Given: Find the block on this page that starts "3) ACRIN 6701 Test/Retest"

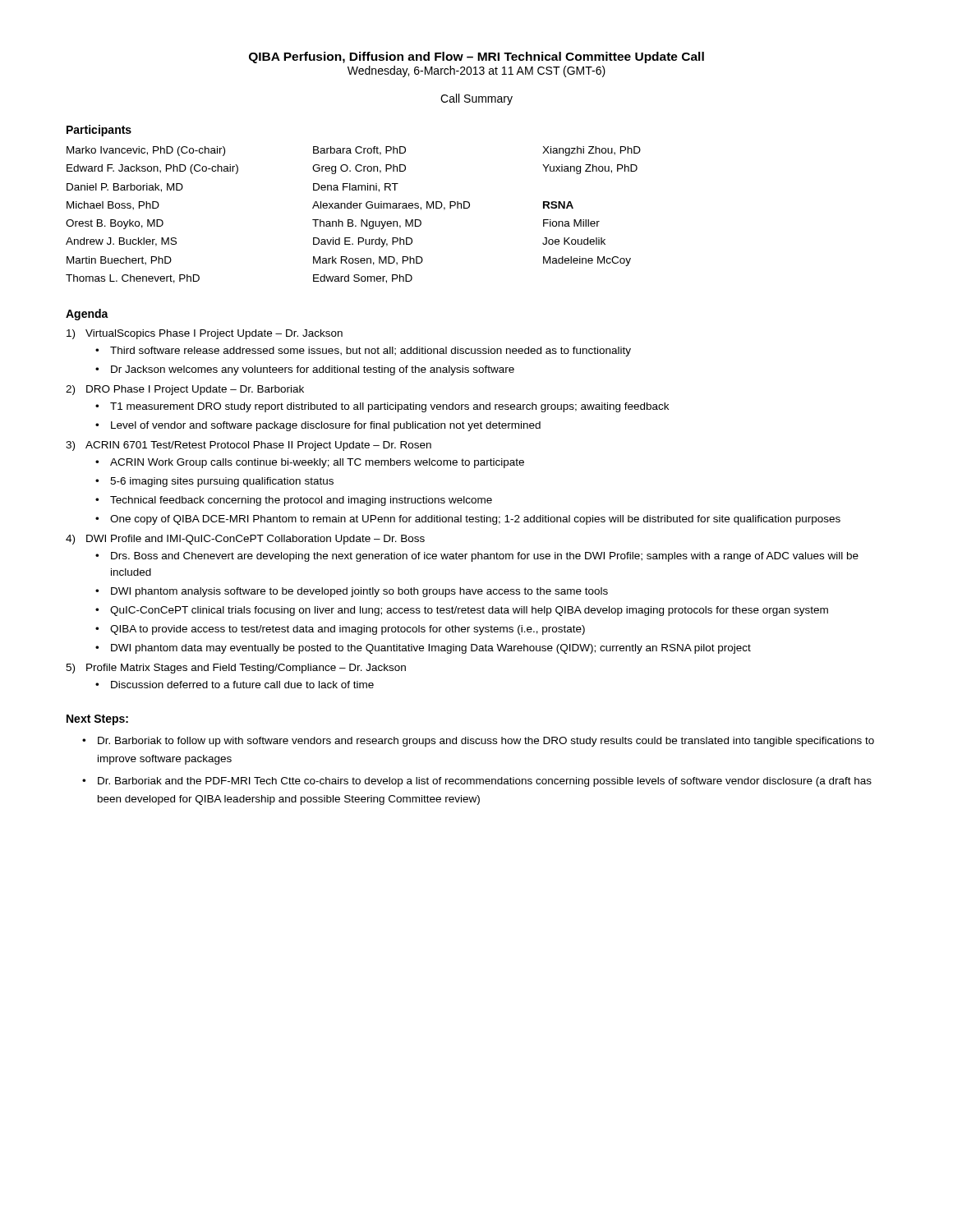Looking at the screenshot, I should pos(249,445).
